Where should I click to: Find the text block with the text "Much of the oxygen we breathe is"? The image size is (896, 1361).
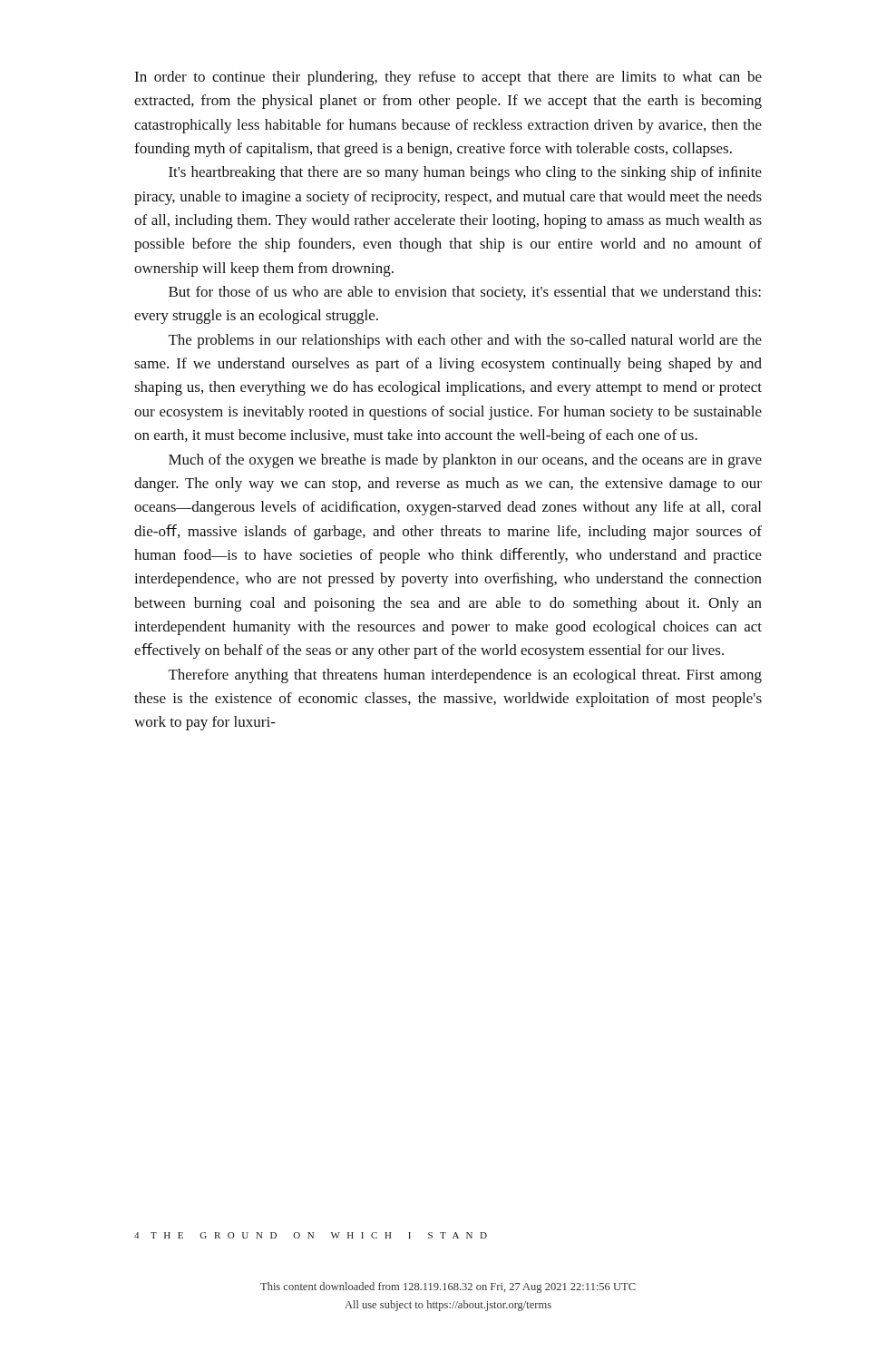(x=448, y=555)
